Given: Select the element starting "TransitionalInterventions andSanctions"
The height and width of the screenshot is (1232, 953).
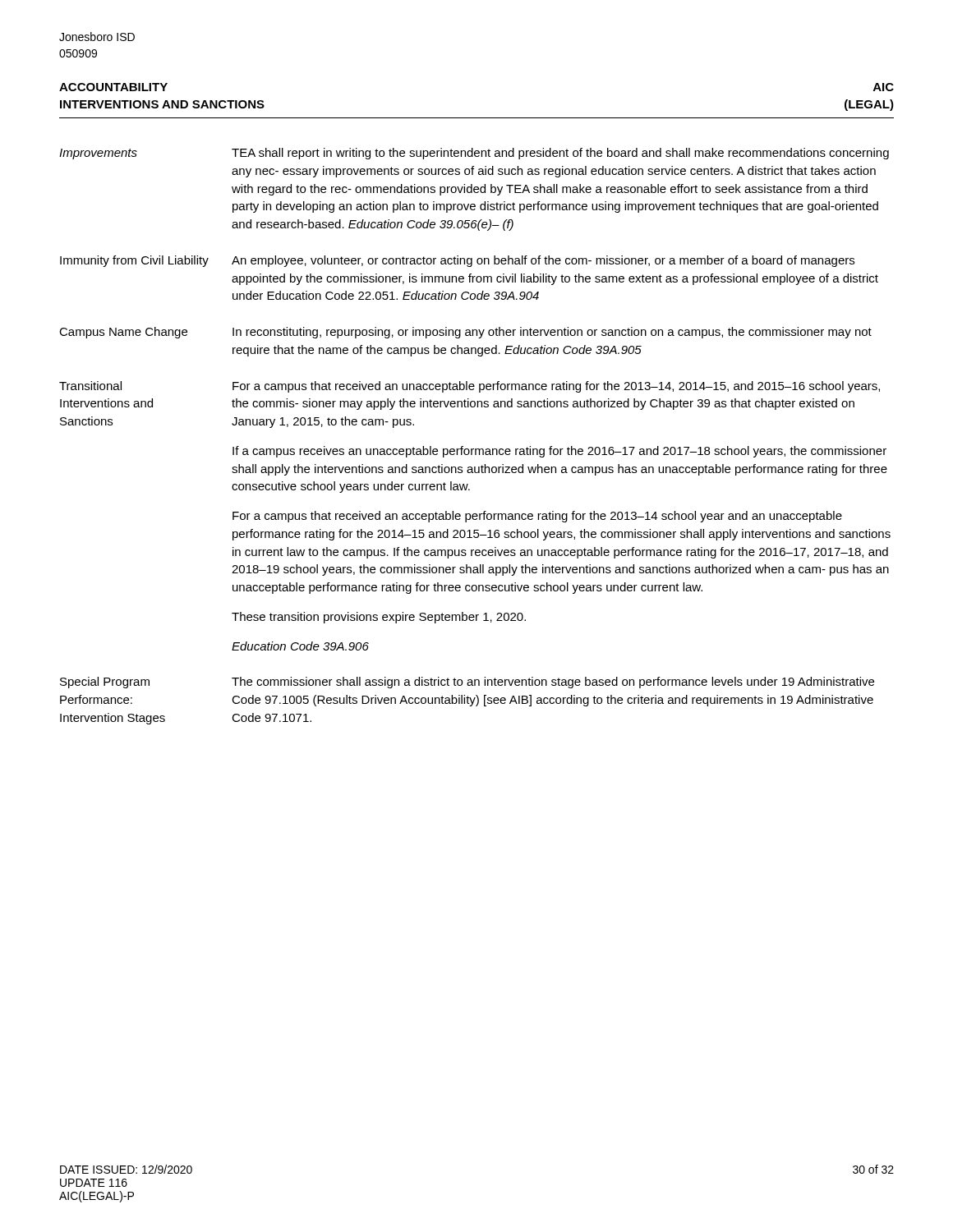Looking at the screenshot, I should click(106, 403).
